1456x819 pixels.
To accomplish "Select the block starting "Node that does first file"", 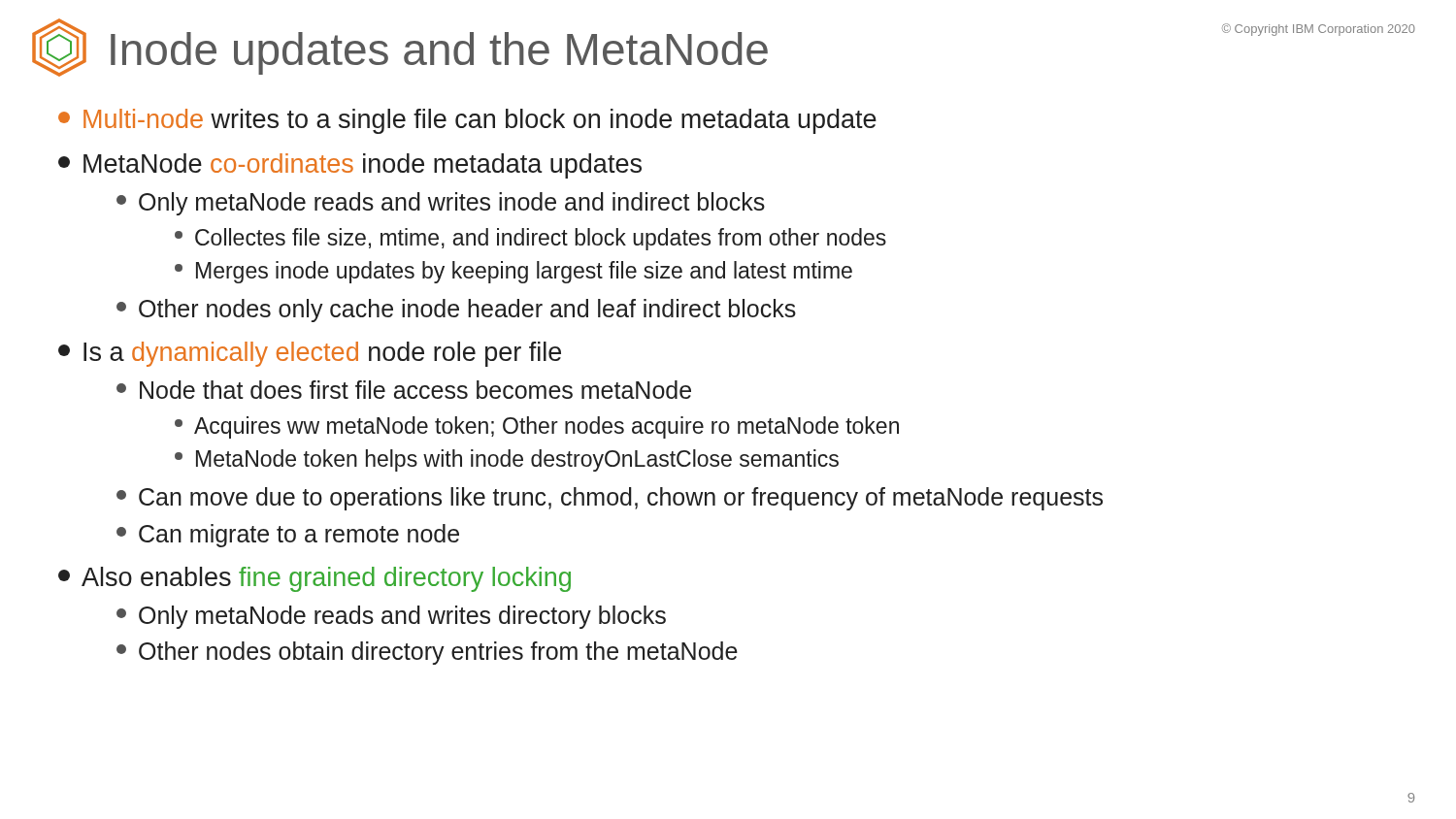I will (x=404, y=391).
